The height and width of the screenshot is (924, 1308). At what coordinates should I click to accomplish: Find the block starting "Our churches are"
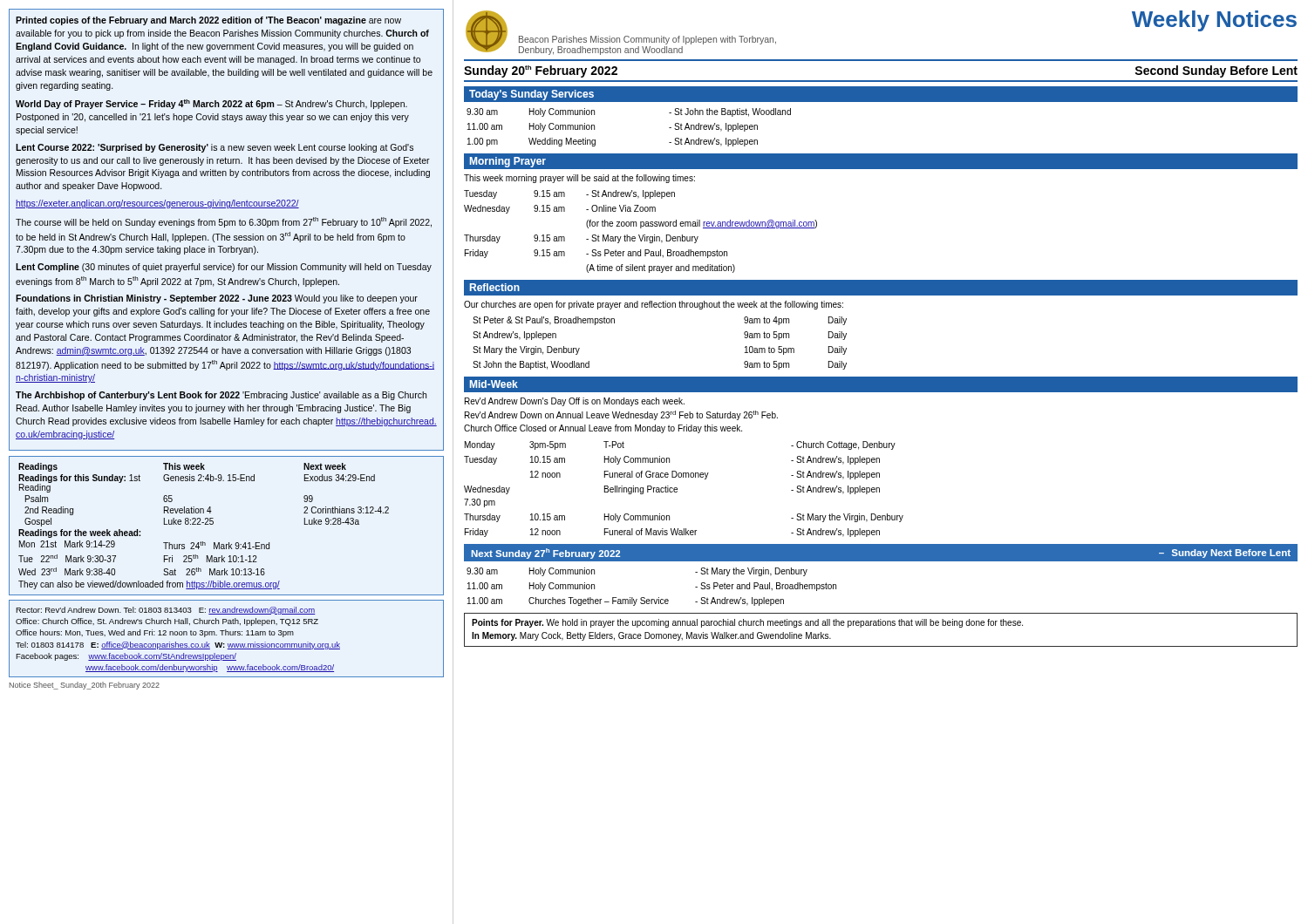coord(654,305)
